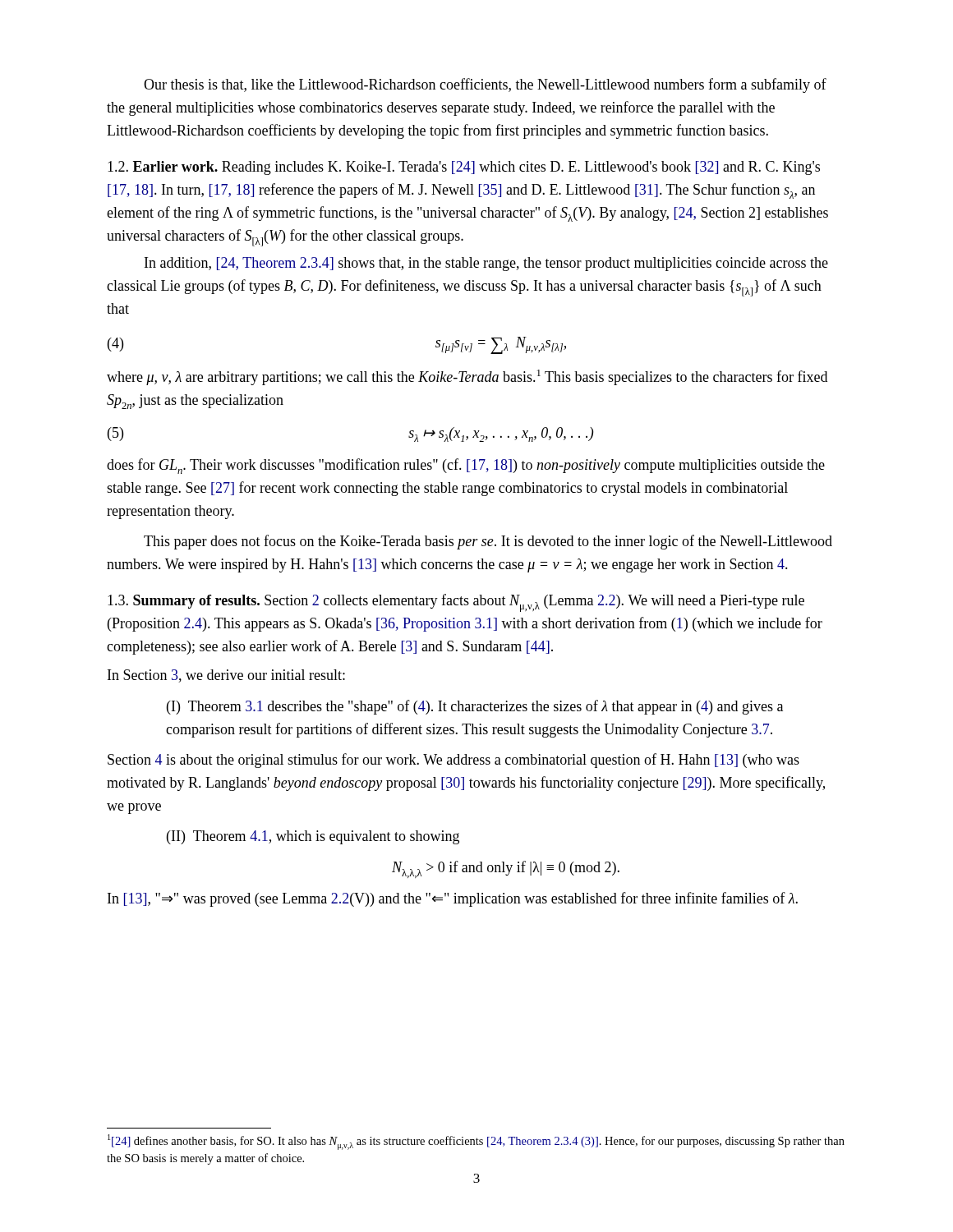The height and width of the screenshot is (1232, 953).
Task: Locate the text with the text "In Section 3, we derive our initial result:"
Action: click(x=226, y=675)
